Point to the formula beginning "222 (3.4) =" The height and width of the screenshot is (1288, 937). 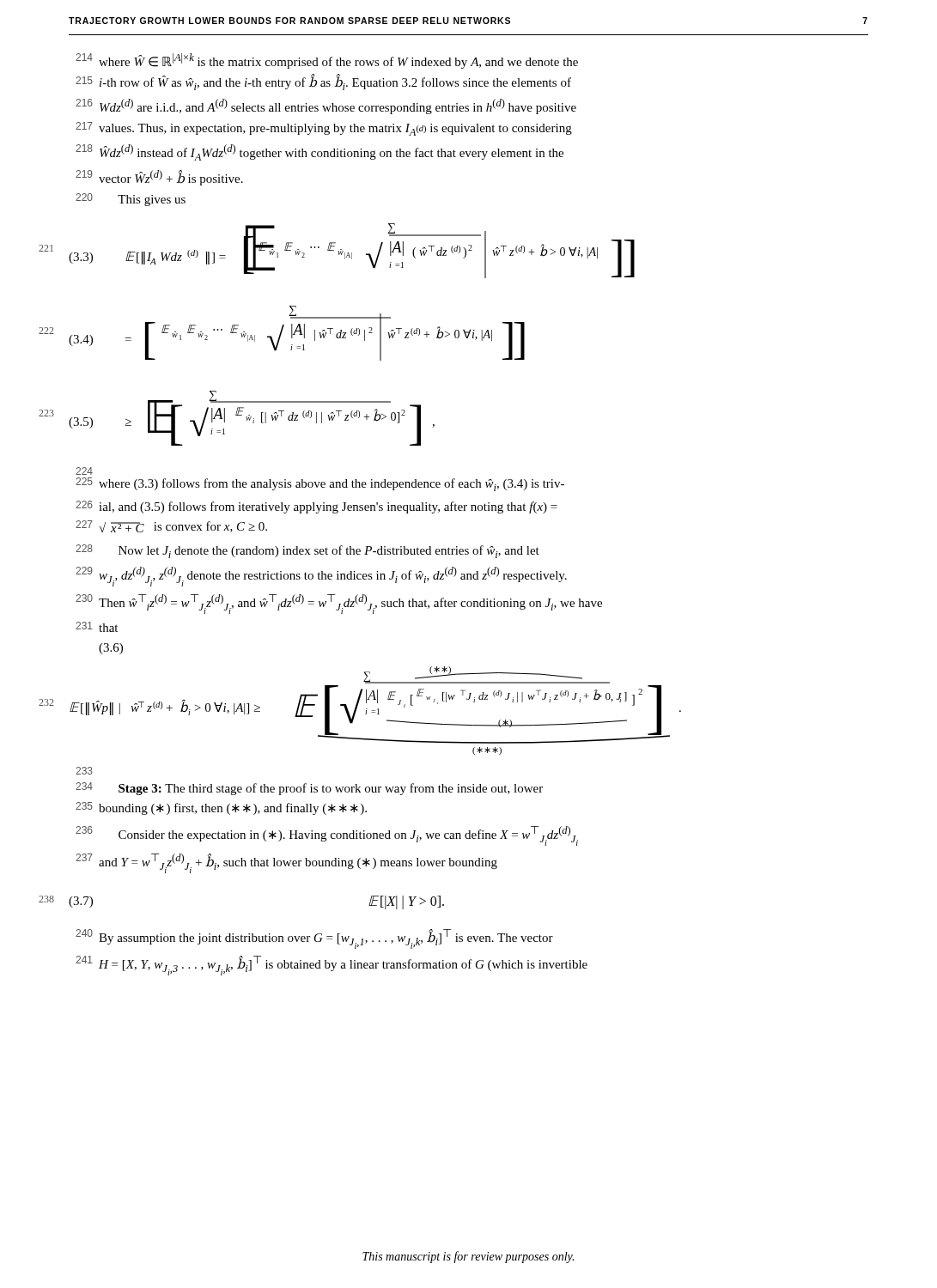468,339
